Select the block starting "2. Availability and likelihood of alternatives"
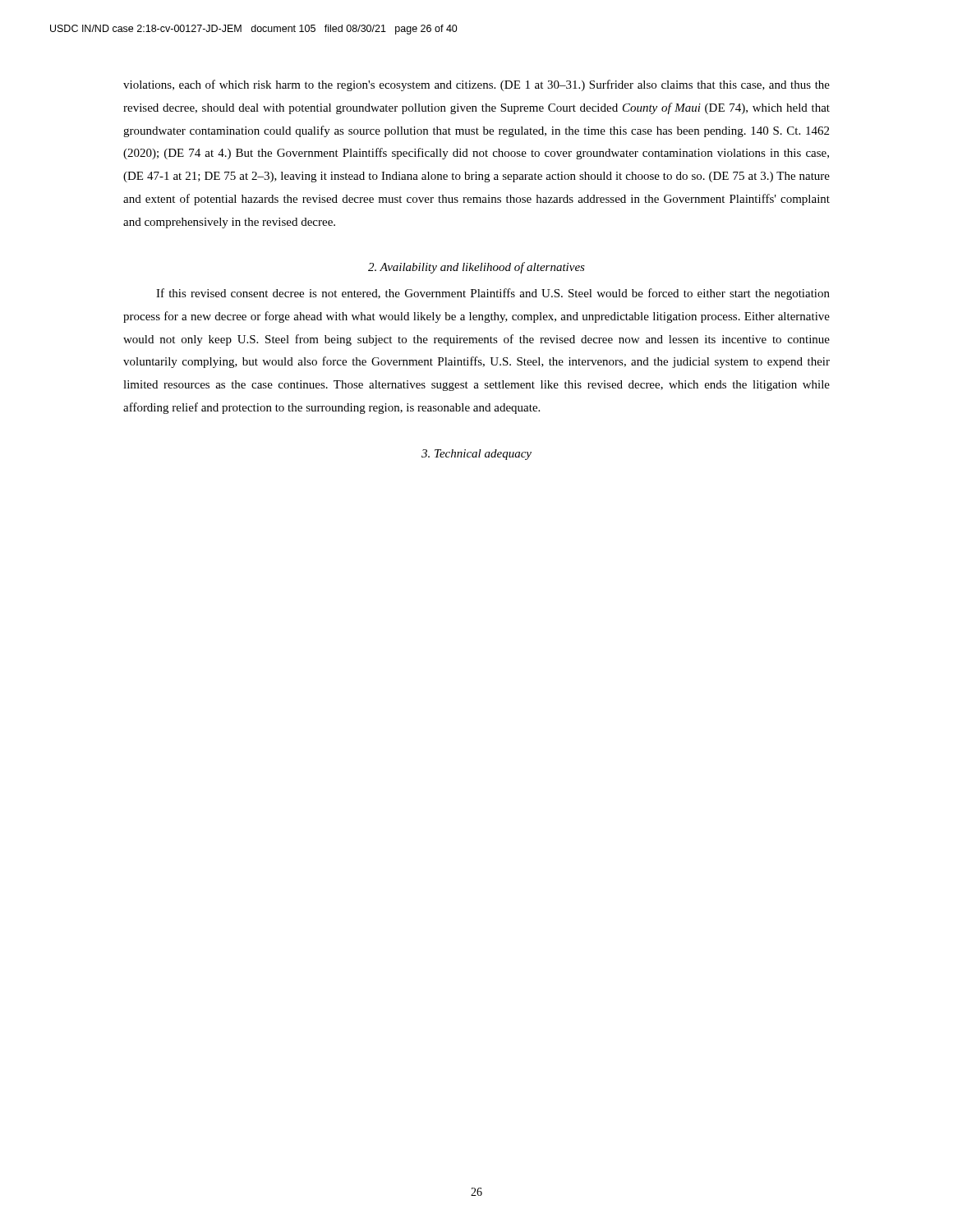This screenshot has height=1232, width=953. tap(476, 267)
